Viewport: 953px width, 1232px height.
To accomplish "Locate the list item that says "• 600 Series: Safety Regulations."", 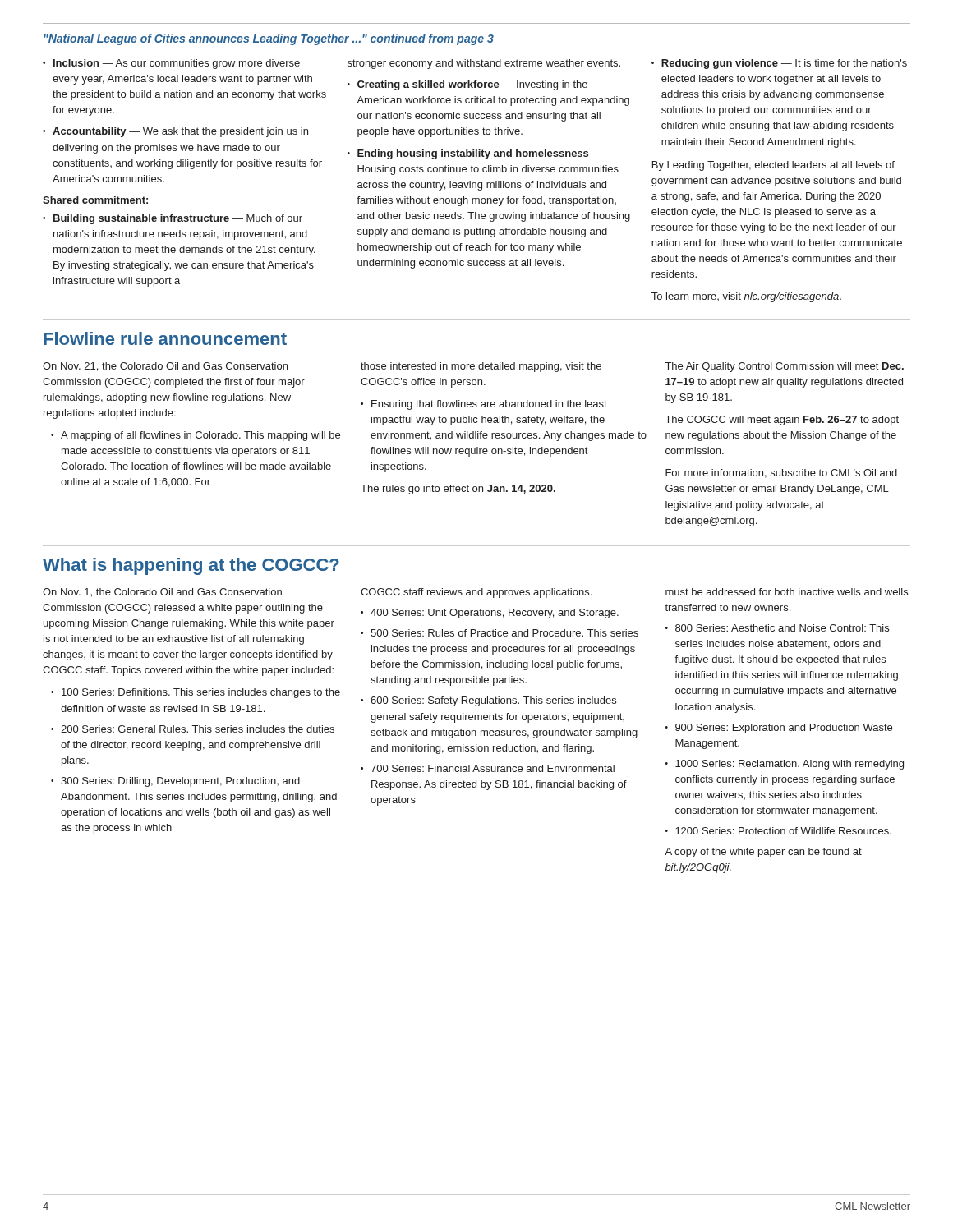I will (504, 724).
